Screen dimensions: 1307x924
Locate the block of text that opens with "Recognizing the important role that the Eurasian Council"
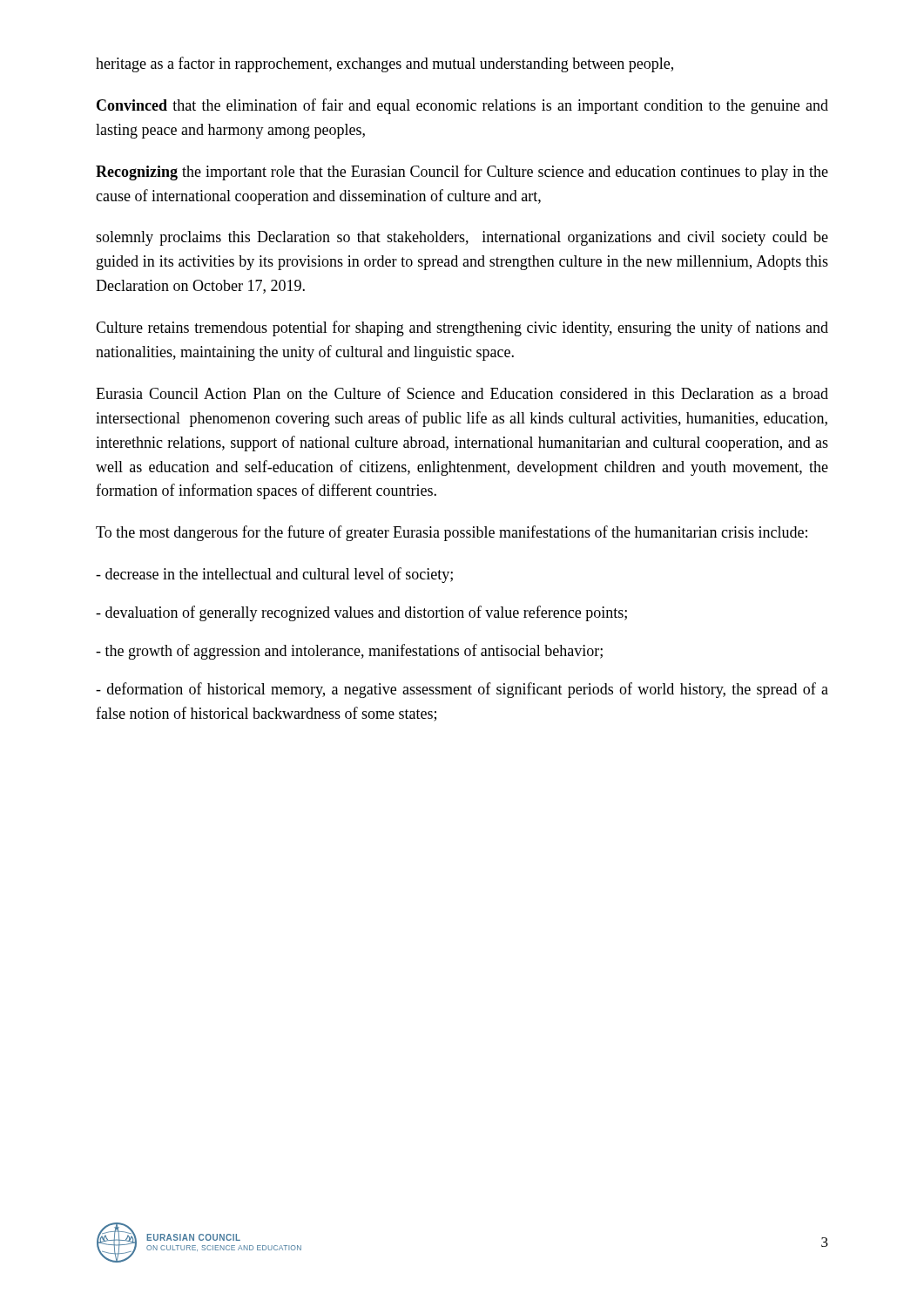pos(462,184)
